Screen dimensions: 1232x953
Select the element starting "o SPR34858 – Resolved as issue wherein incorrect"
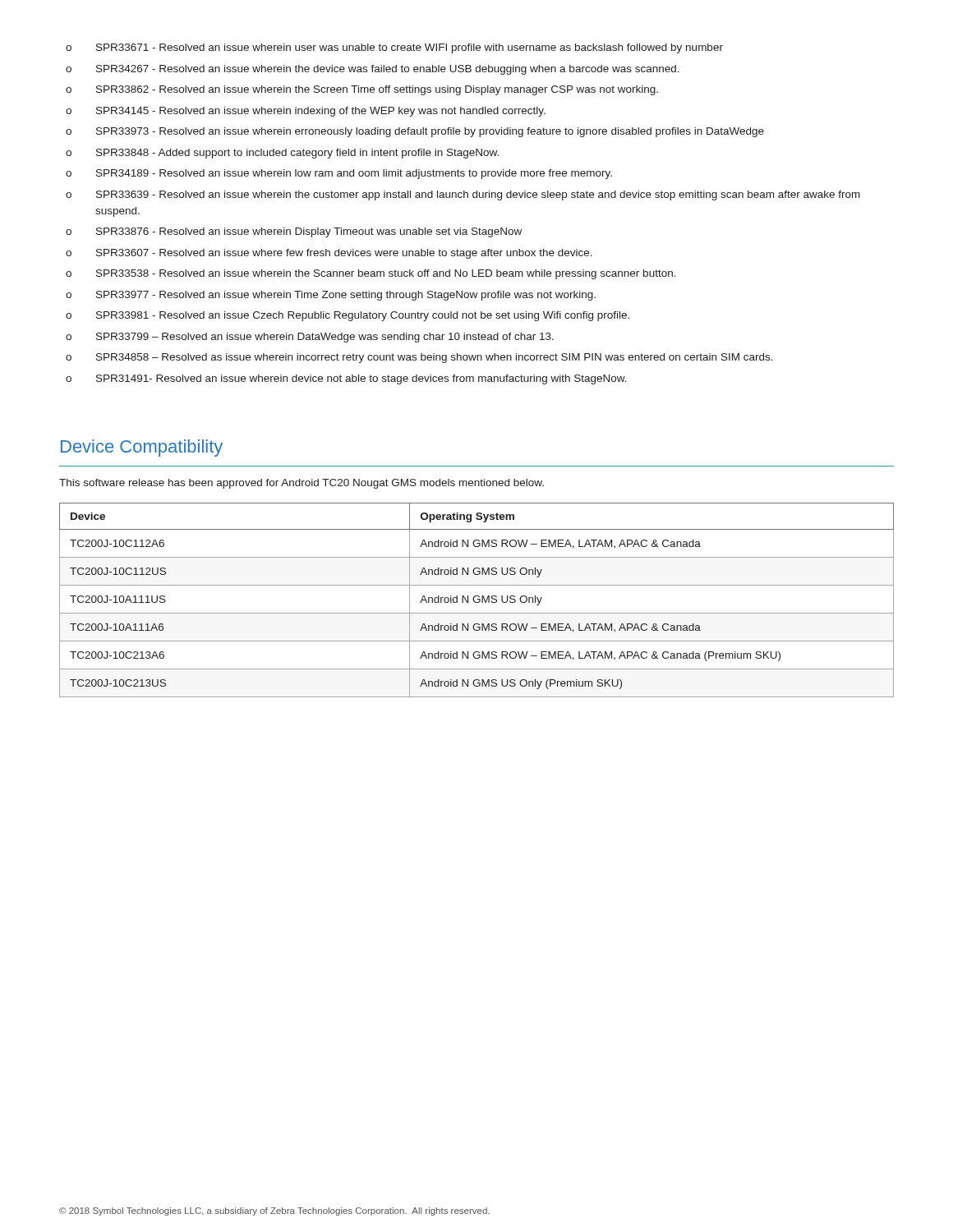point(476,357)
